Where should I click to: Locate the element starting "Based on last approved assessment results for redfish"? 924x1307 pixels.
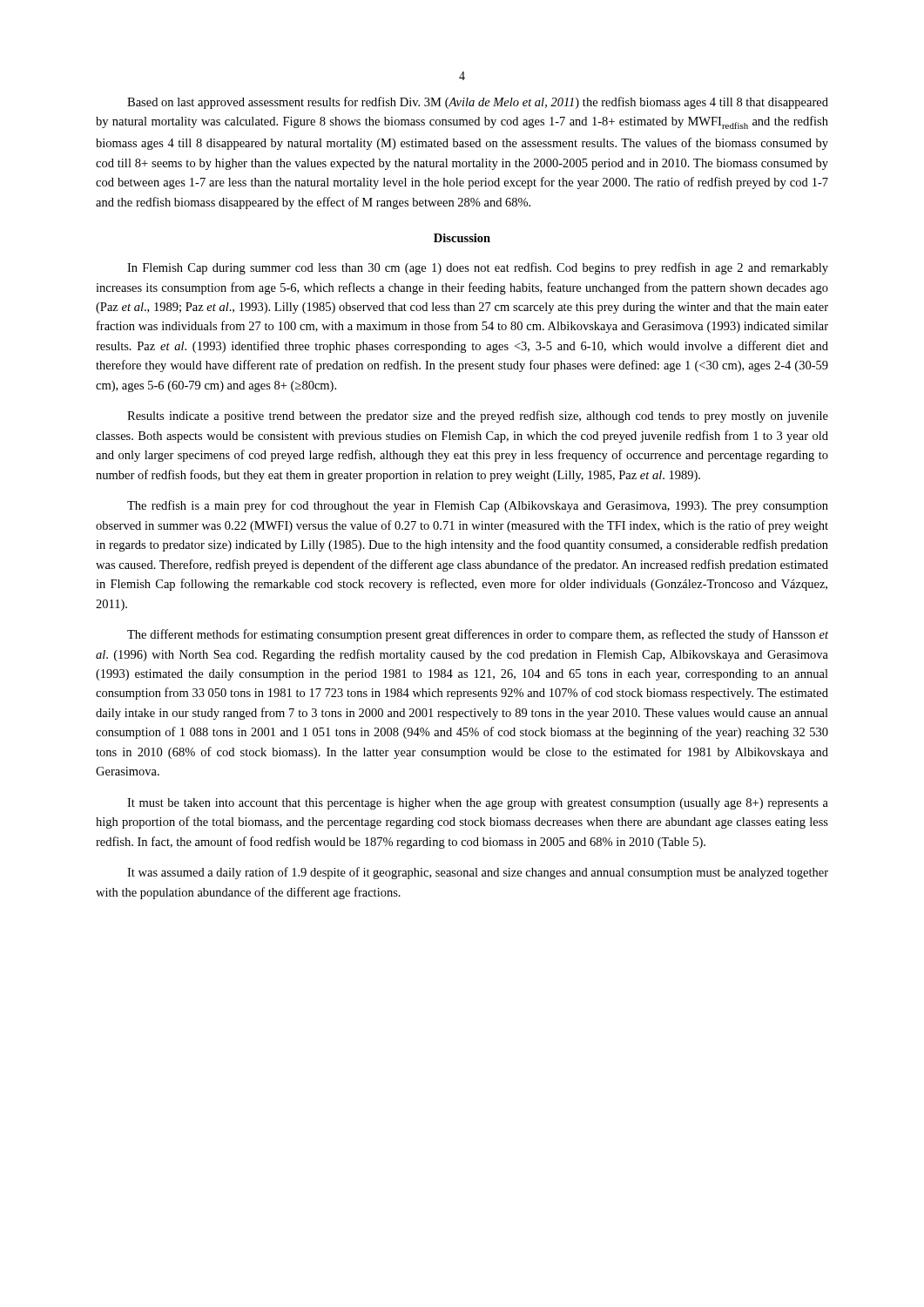click(x=462, y=152)
